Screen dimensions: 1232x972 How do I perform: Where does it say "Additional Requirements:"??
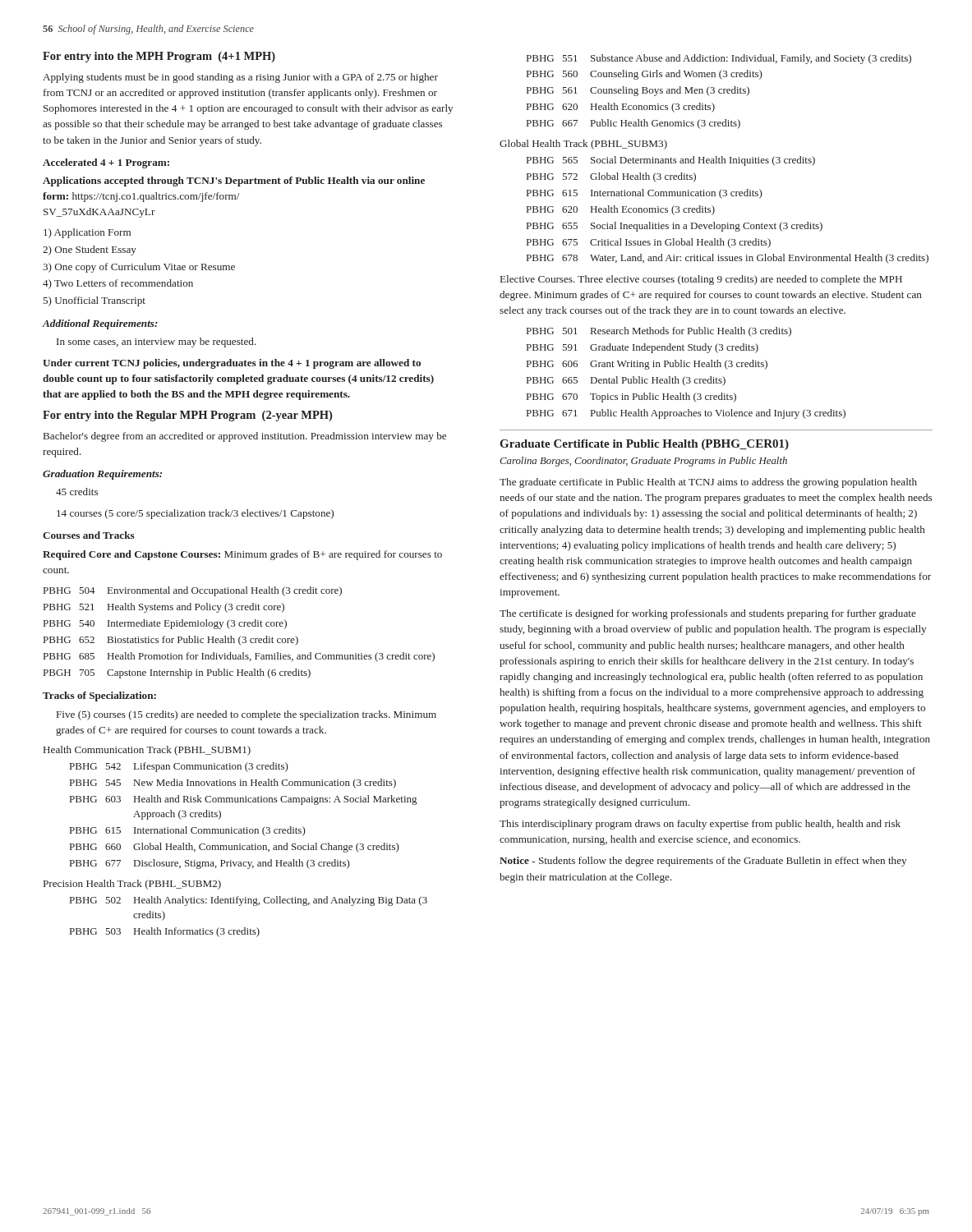[100, 324]
